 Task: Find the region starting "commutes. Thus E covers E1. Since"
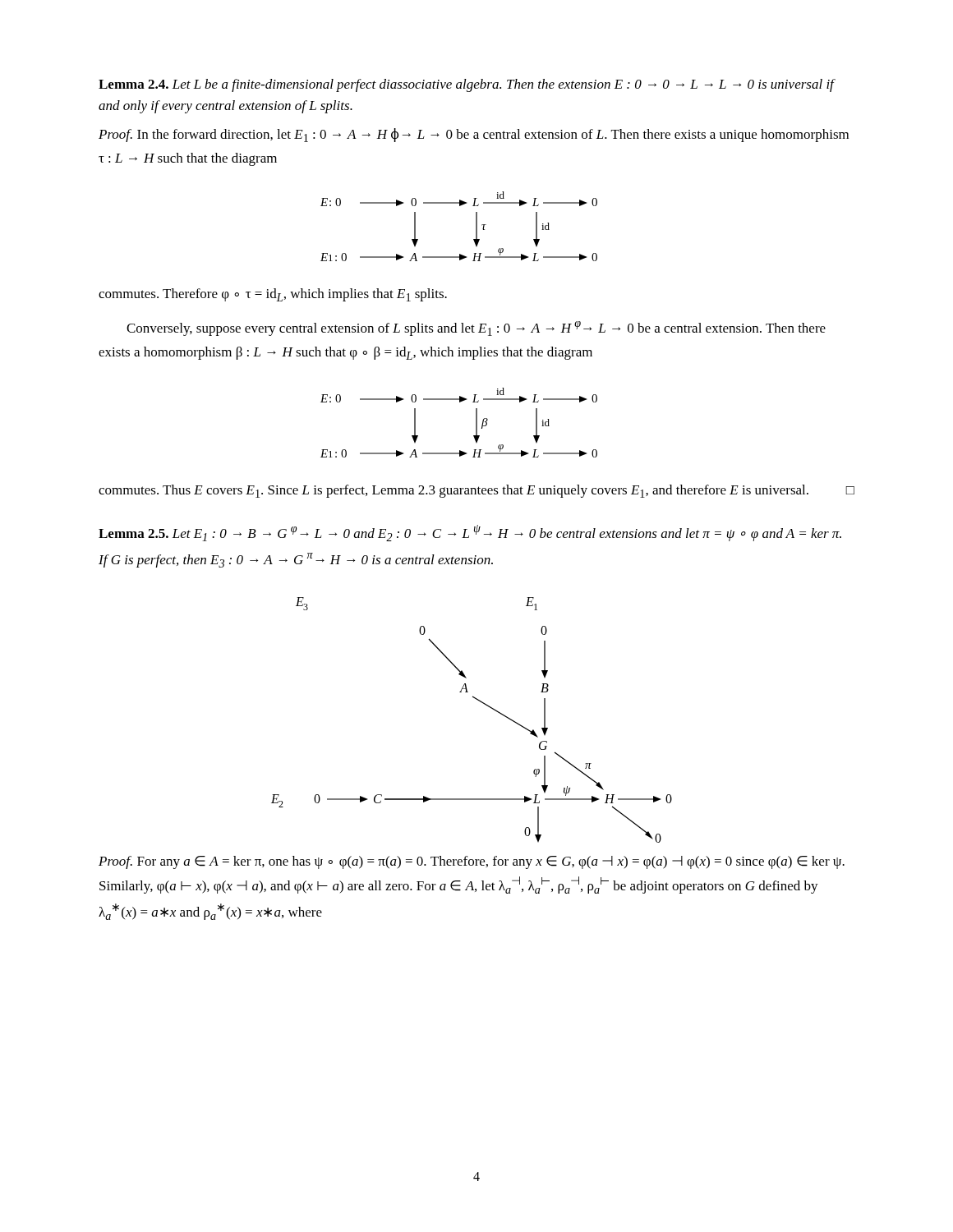[476, 490]
